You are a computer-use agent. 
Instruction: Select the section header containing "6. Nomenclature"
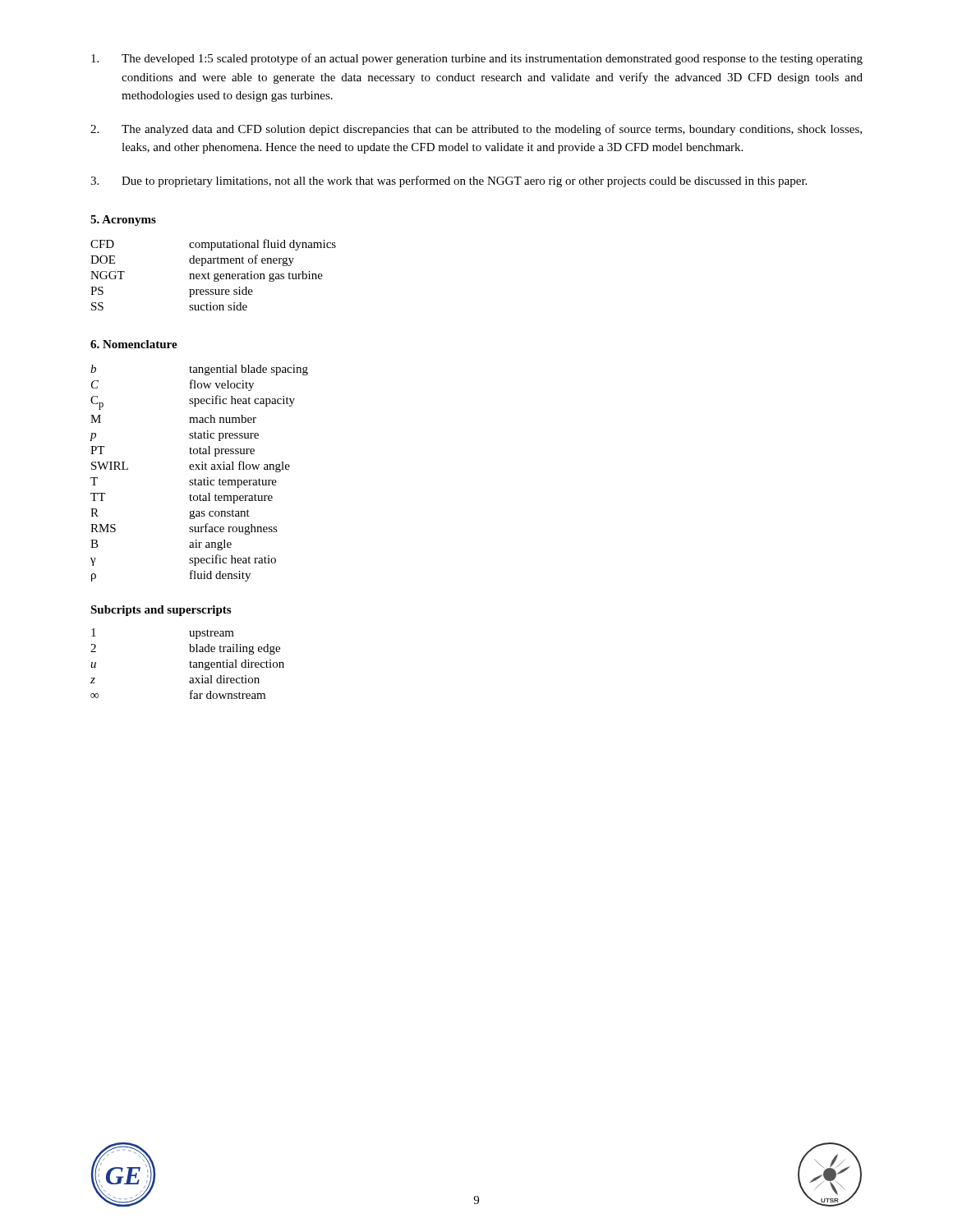coord(134,344)
